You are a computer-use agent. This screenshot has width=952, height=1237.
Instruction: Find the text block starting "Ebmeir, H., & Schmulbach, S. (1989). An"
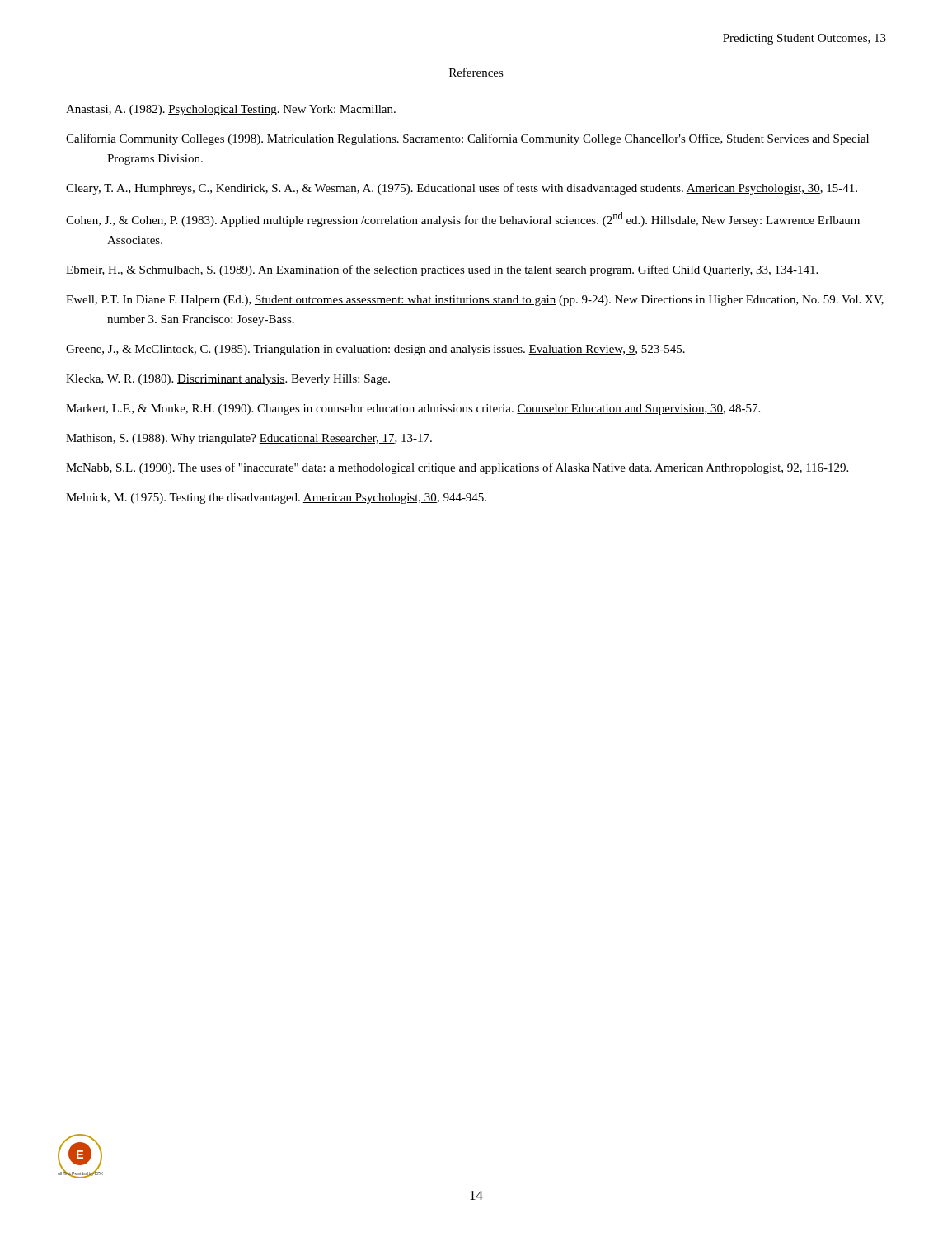coord(442,270)
